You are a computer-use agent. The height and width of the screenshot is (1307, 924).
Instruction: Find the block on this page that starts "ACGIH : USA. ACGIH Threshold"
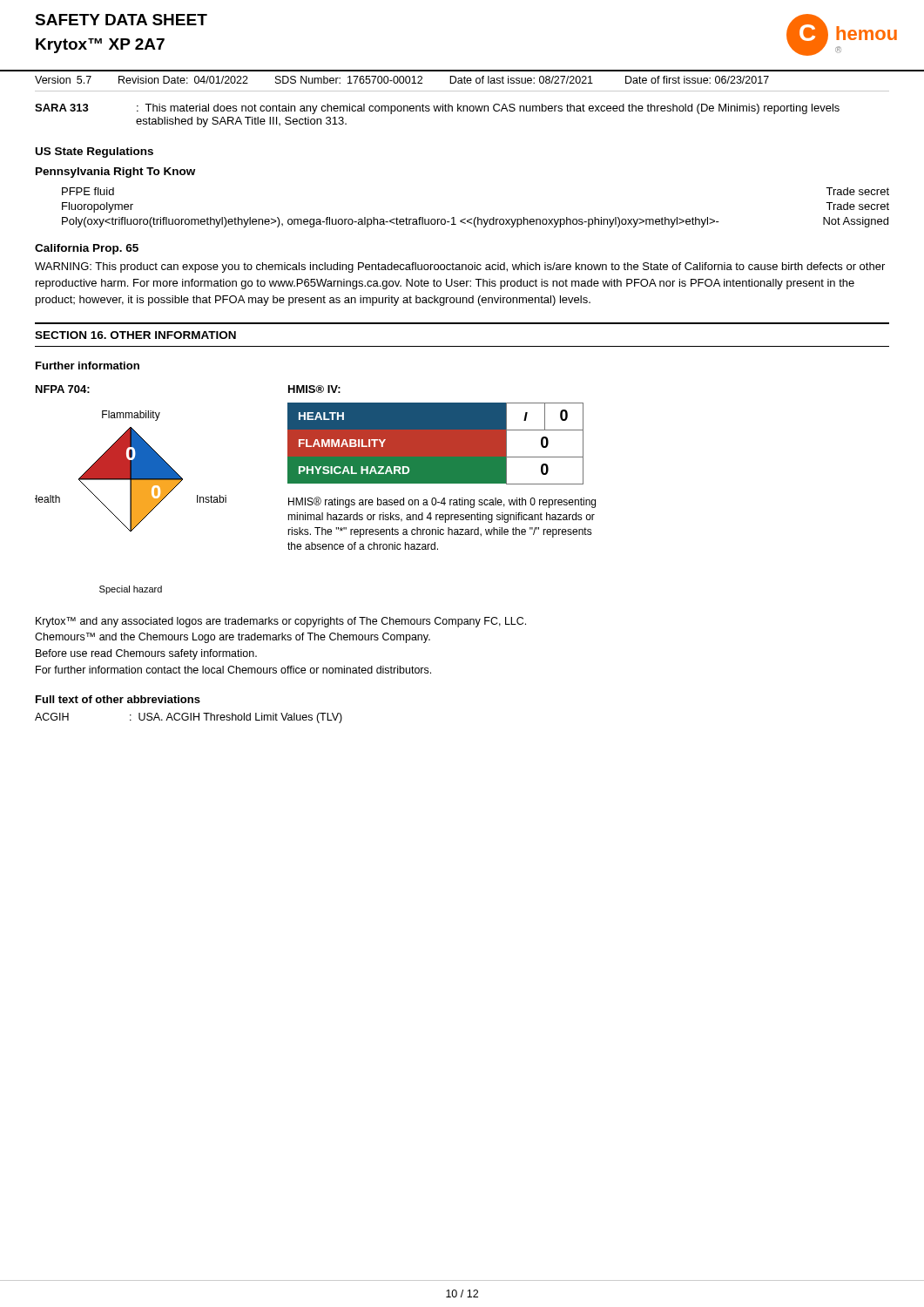[x=189, y=717]
